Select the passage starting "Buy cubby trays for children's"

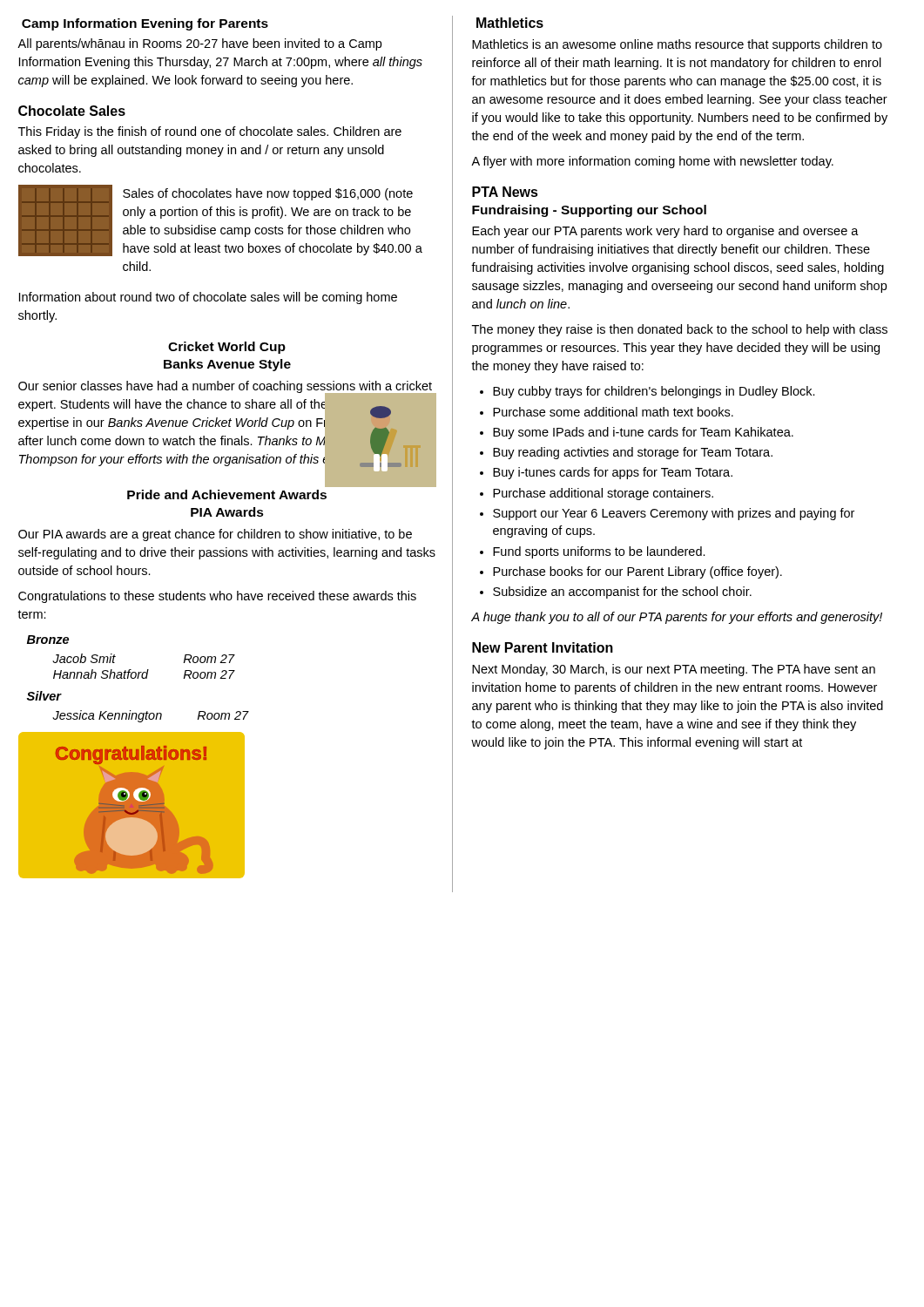point(654,391)
